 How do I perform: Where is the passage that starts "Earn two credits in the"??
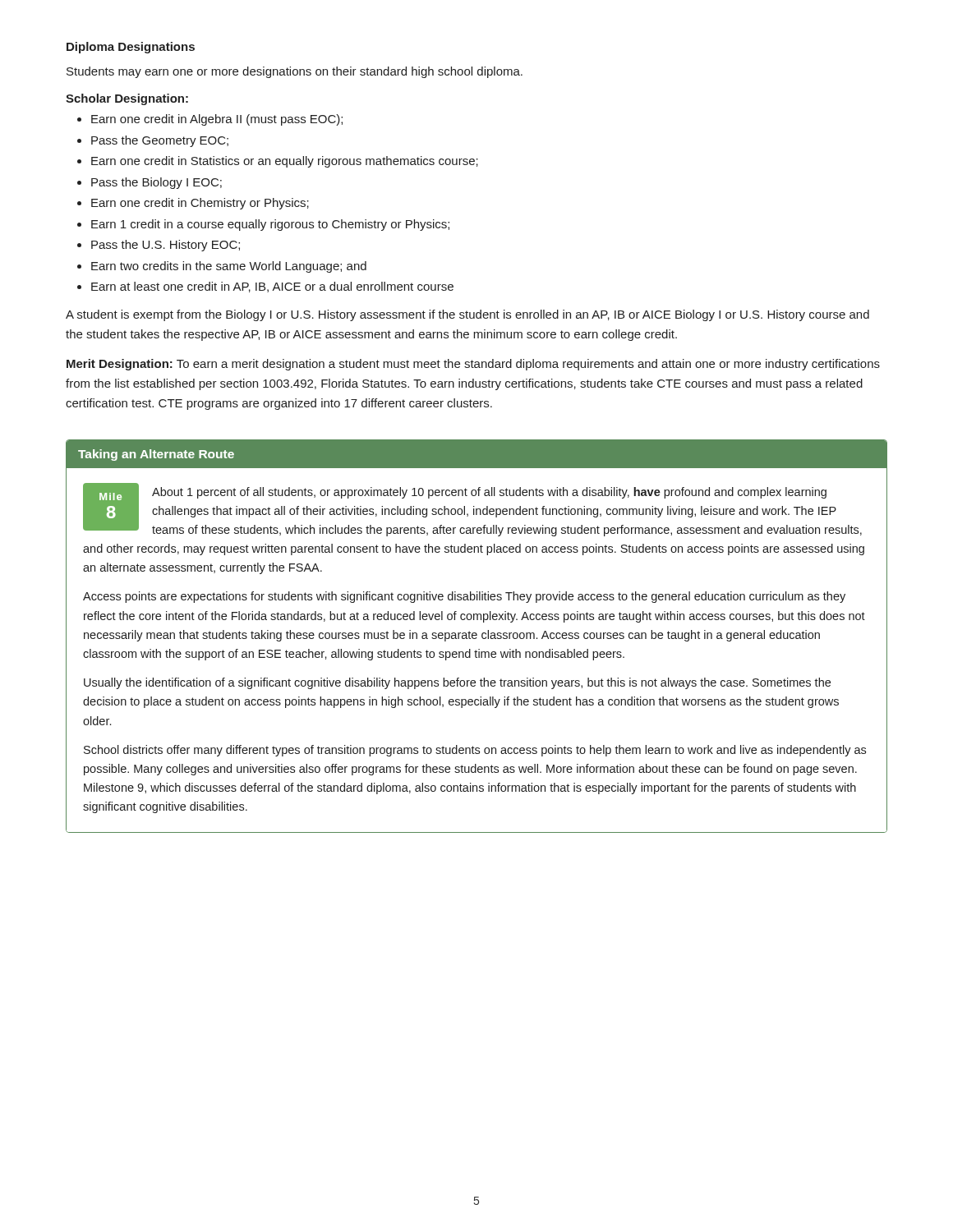(229, 265)
